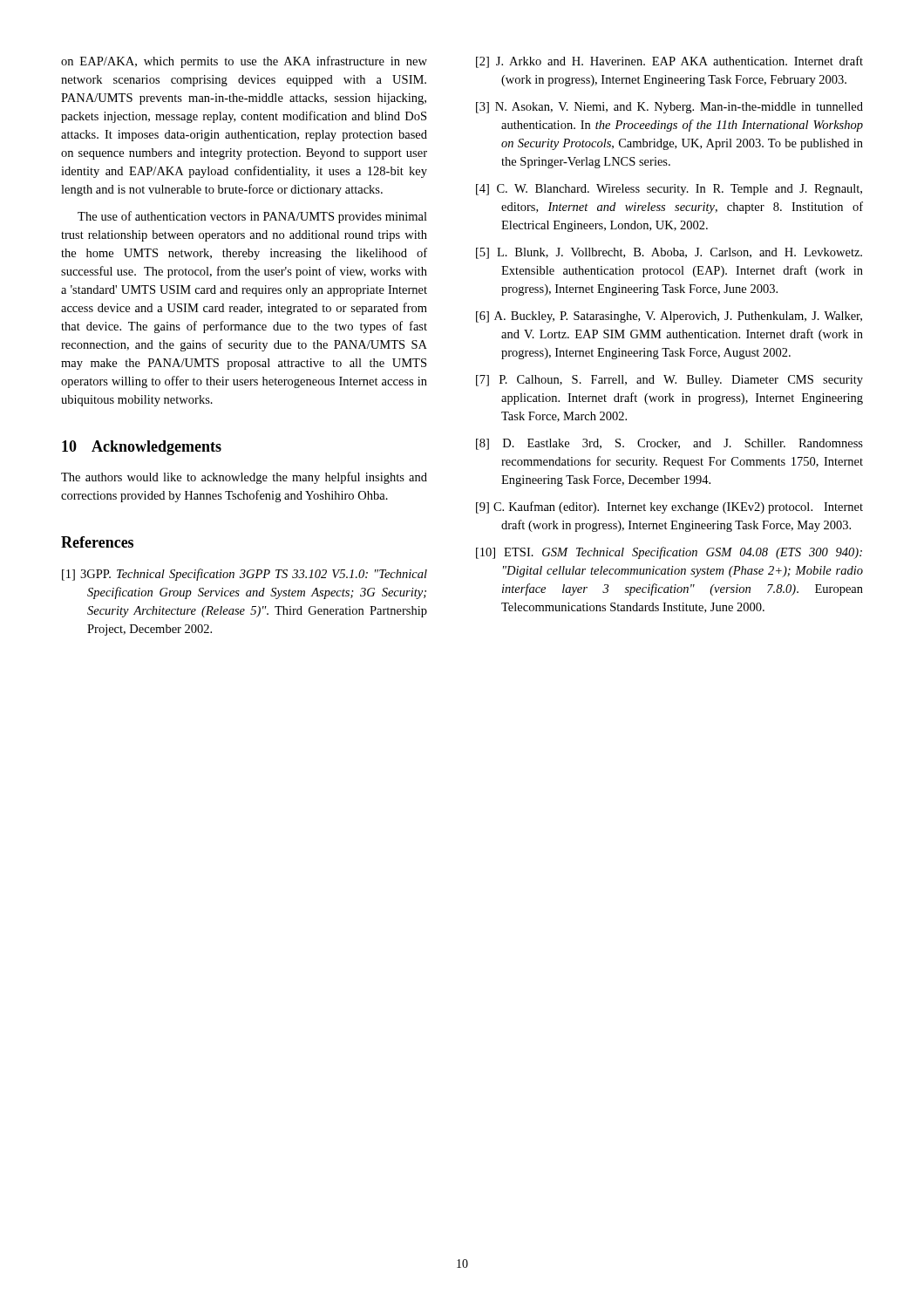This screenshot has width=924, height=1308.
Task: Click on the list item with the text "[10] ETSI. GSM Technical Specification GSM 04.08"
Action: (669, 580)
